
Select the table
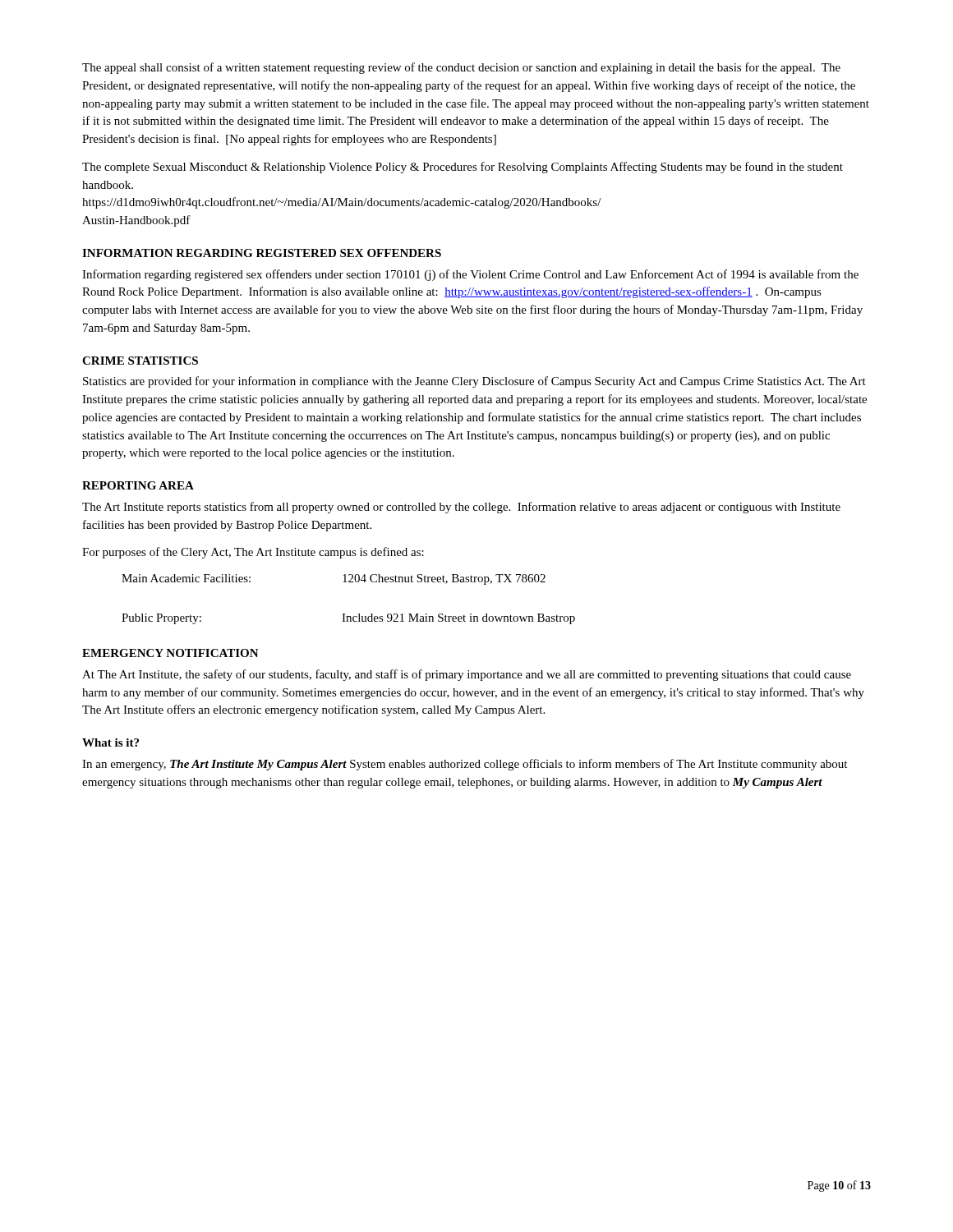[476, 598]
